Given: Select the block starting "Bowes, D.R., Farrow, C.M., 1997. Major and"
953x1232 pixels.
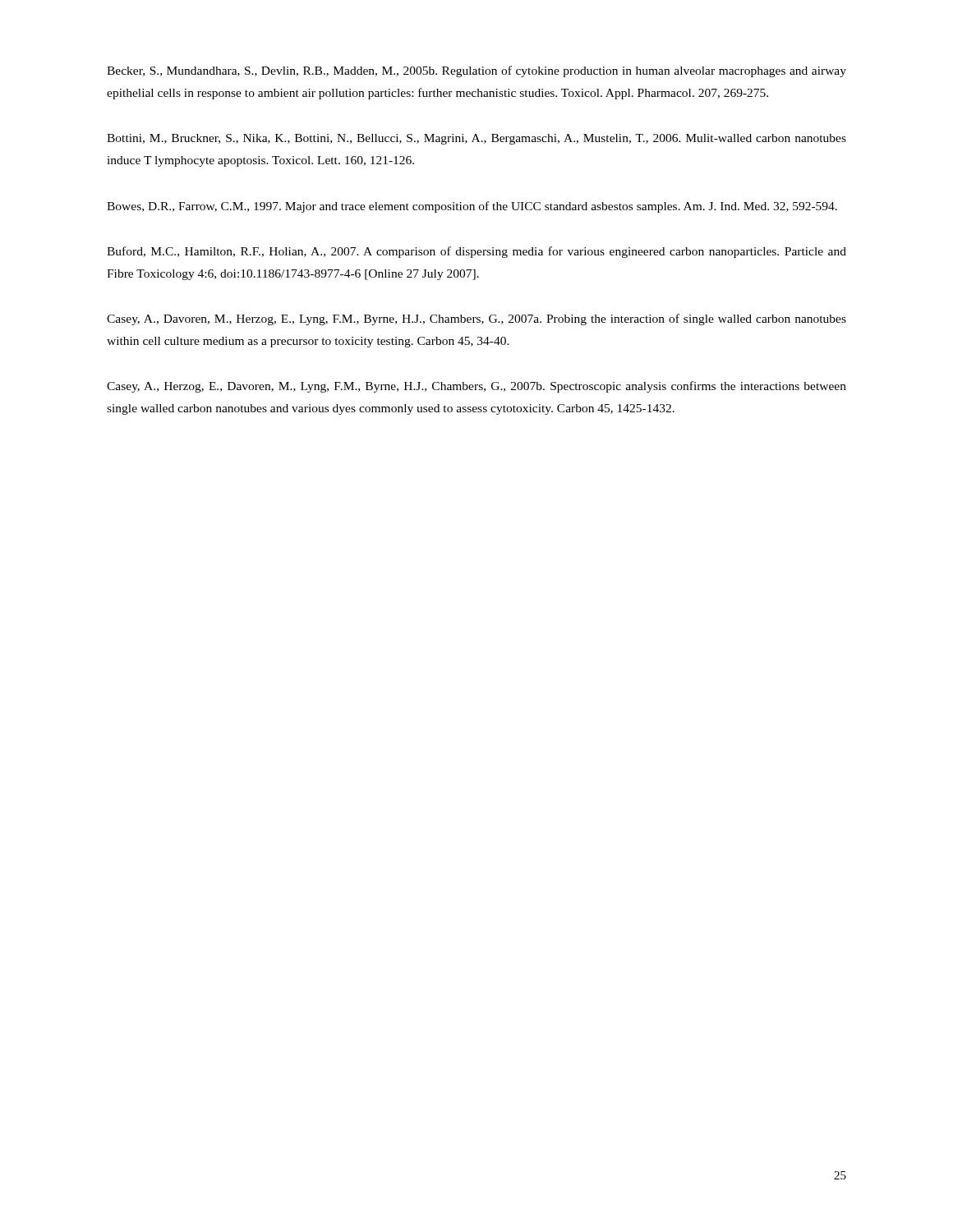Looking at the screenshot, I should pos(472,205).
